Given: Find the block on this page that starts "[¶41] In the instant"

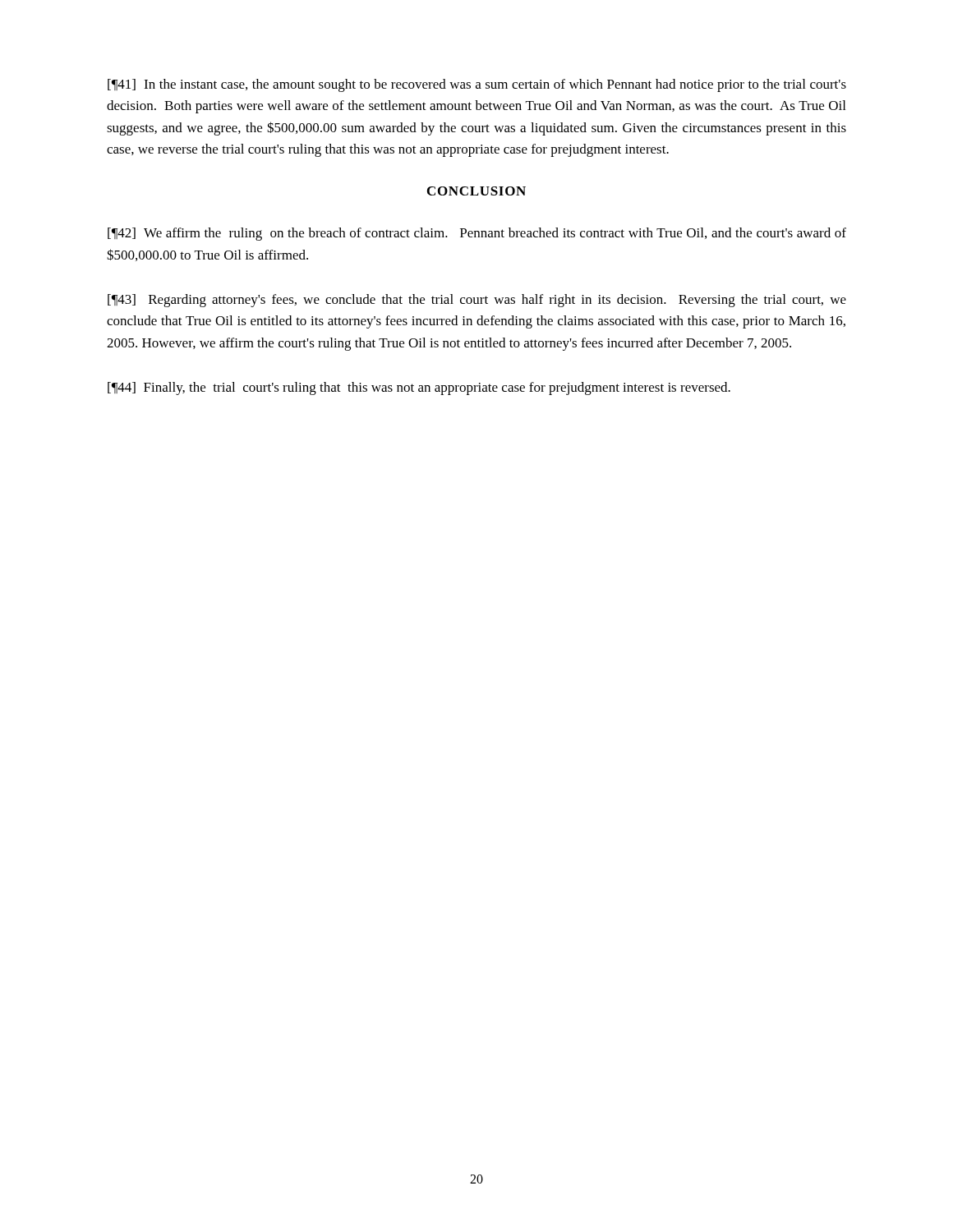Looking at the screenshot, I should click(476, 117).
